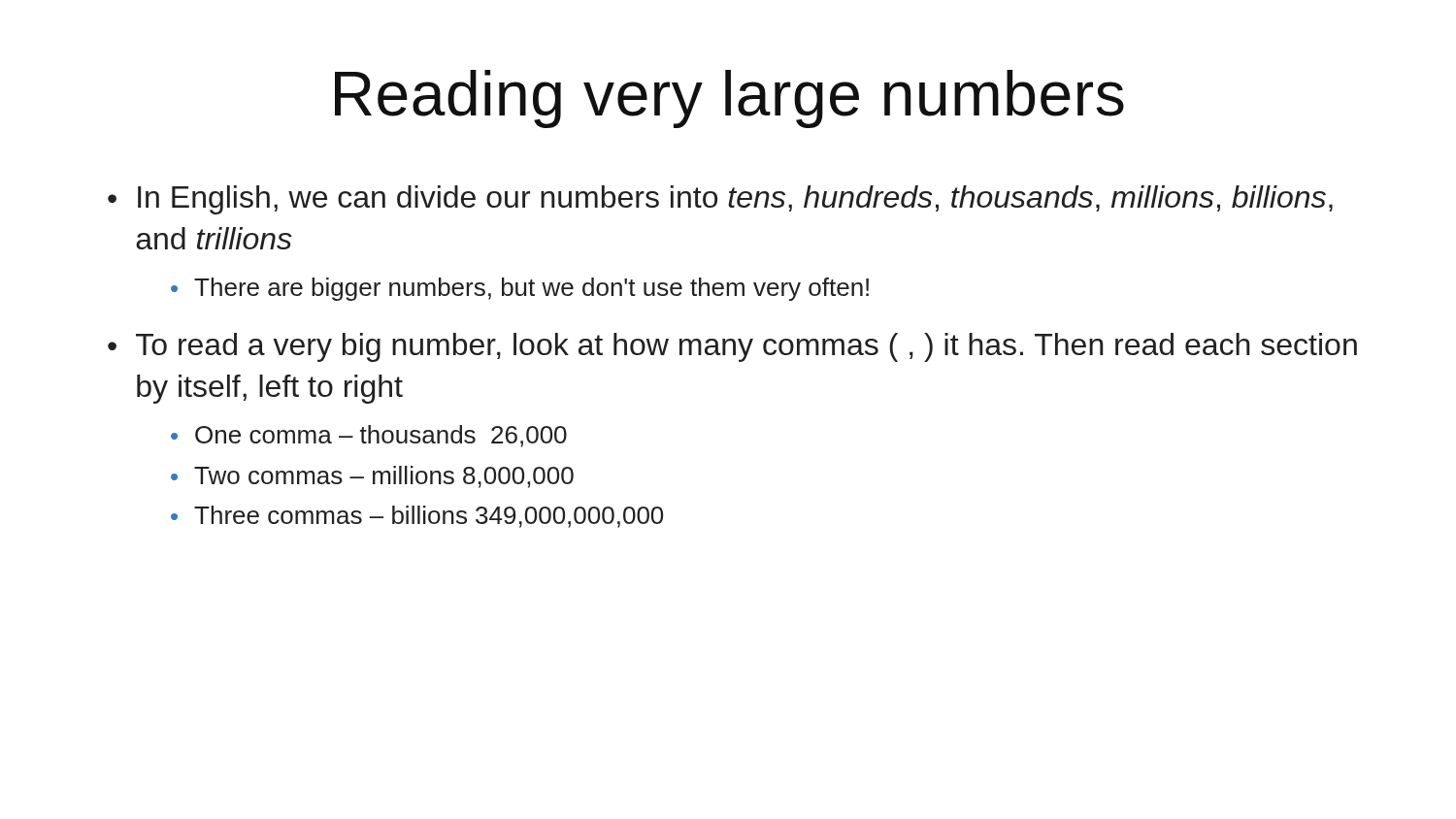The width and height of the screenshot is (1456, 819).
Task: Locate the block of text that opens with "• Three commas – billions"
Action: coord(417,516)
